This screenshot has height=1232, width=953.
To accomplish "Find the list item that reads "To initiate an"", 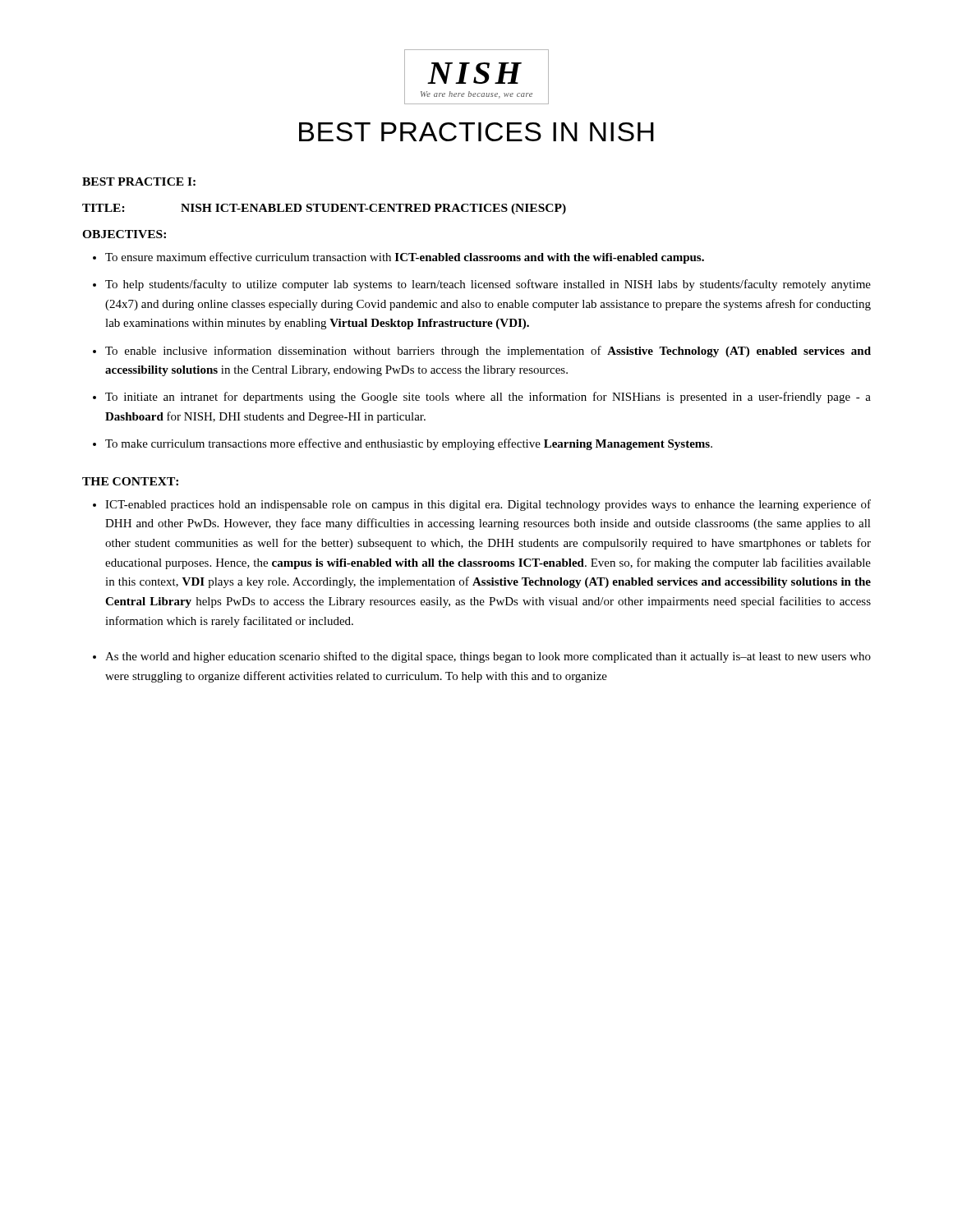I will tap(488, 407).
